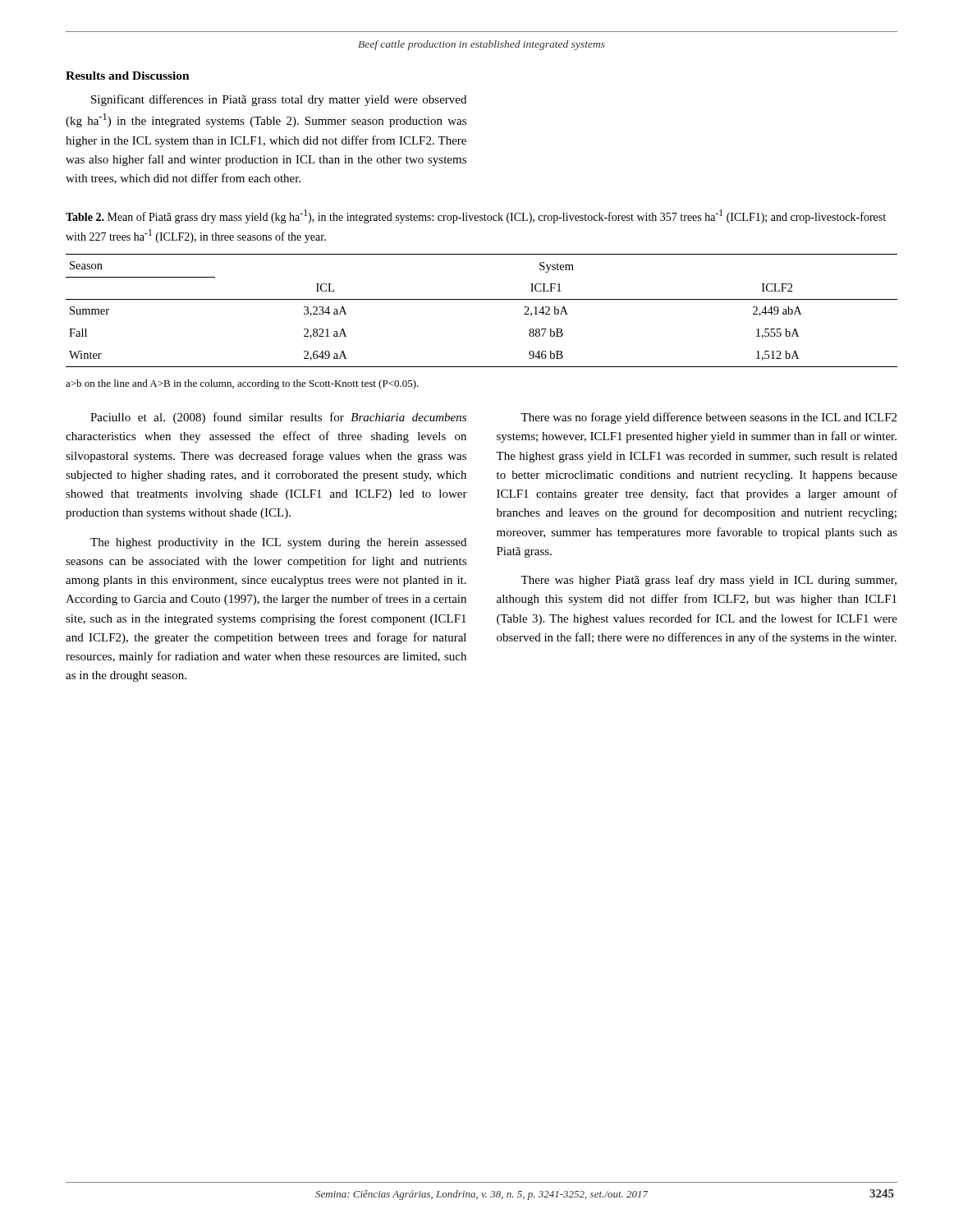Point to the passage starting "The highest productivity in the ICL system"
This screenshot has height=1232, width=963.
266,609
